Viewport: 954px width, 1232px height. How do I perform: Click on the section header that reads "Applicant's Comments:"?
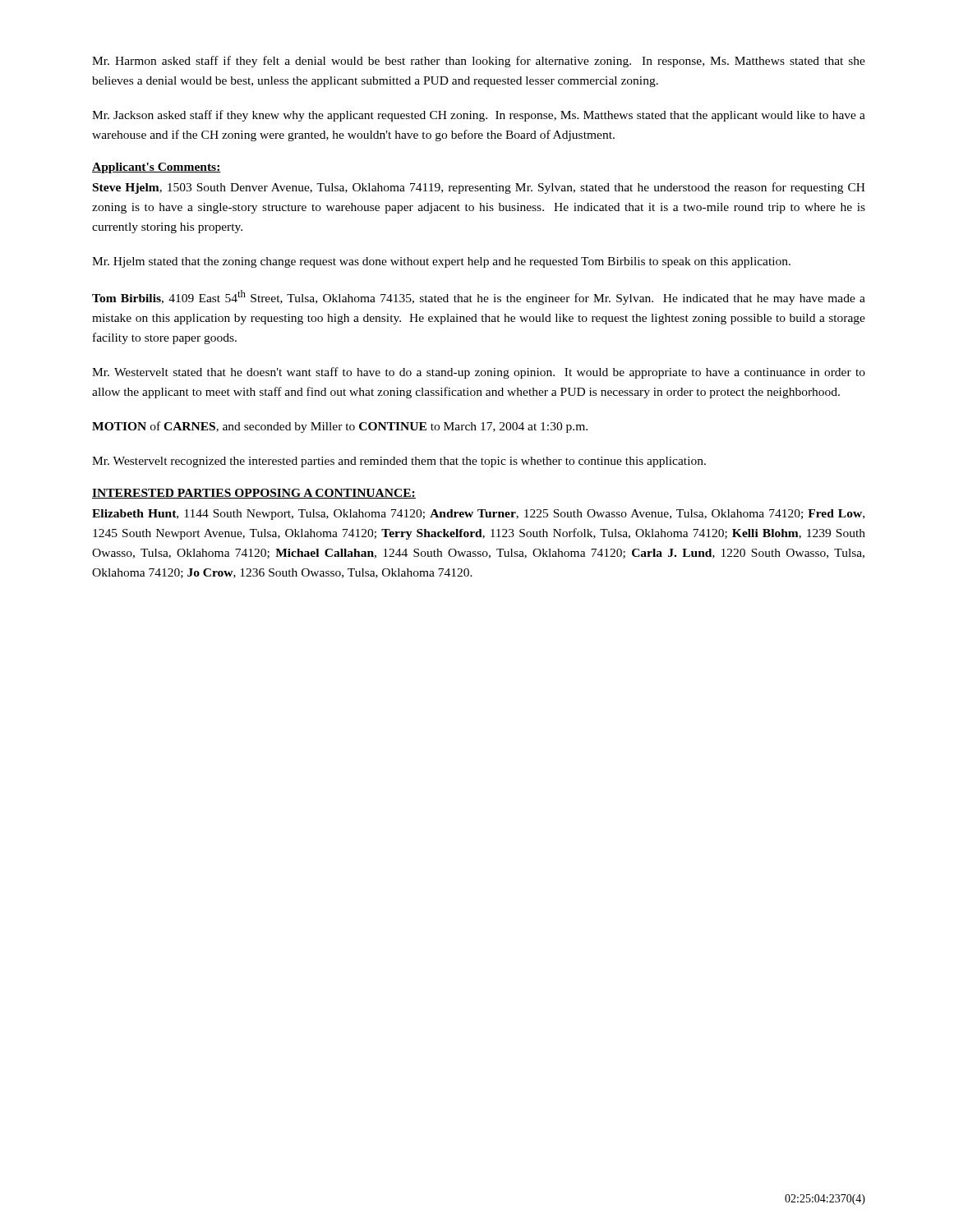(x=156, y=166)
